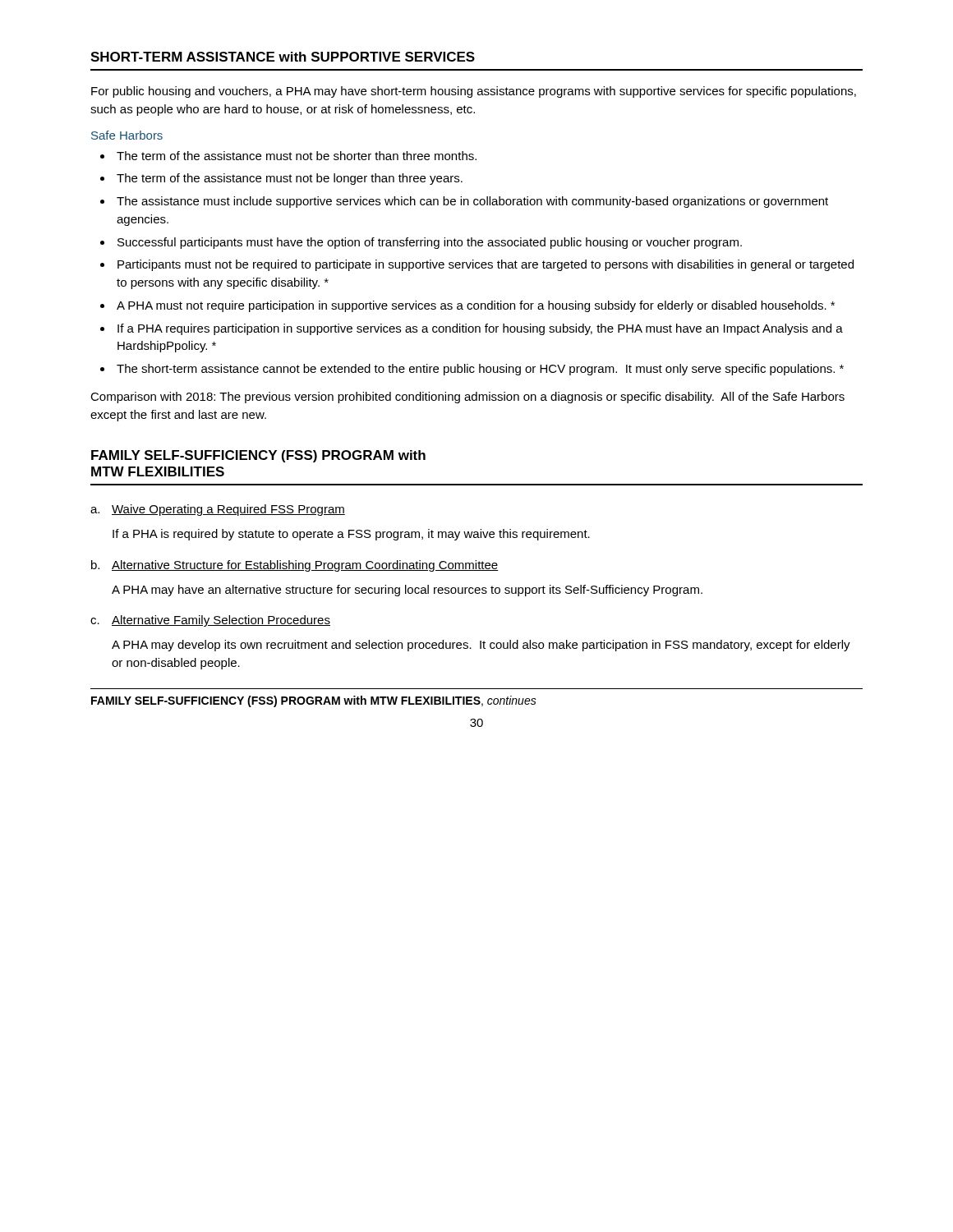Viewport: 953px width, 1232px height.
Task: Find the element starting "c. Alternative Family Selection"
Action: tap(210, 620)
